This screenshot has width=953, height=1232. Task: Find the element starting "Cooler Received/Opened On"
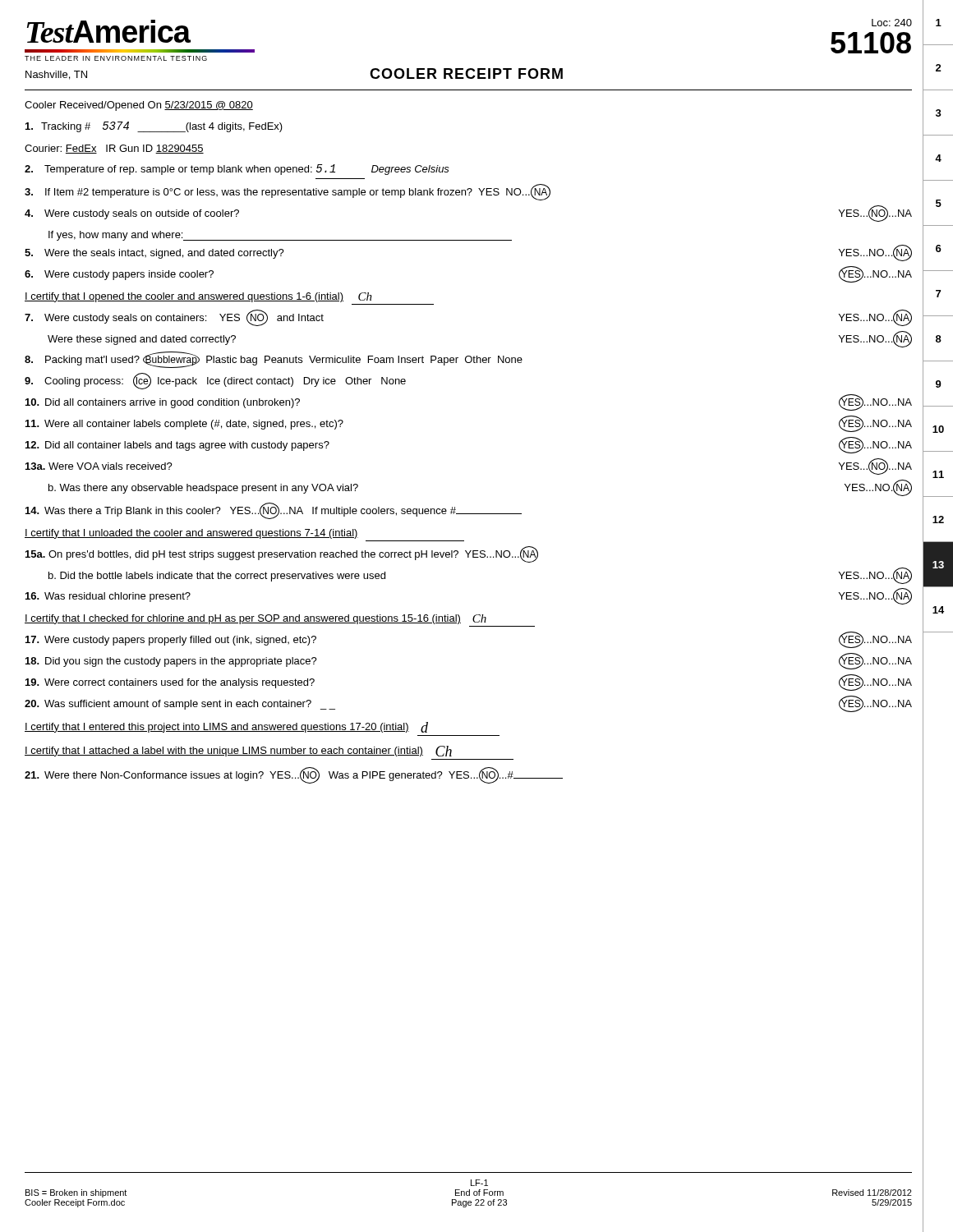139,105
